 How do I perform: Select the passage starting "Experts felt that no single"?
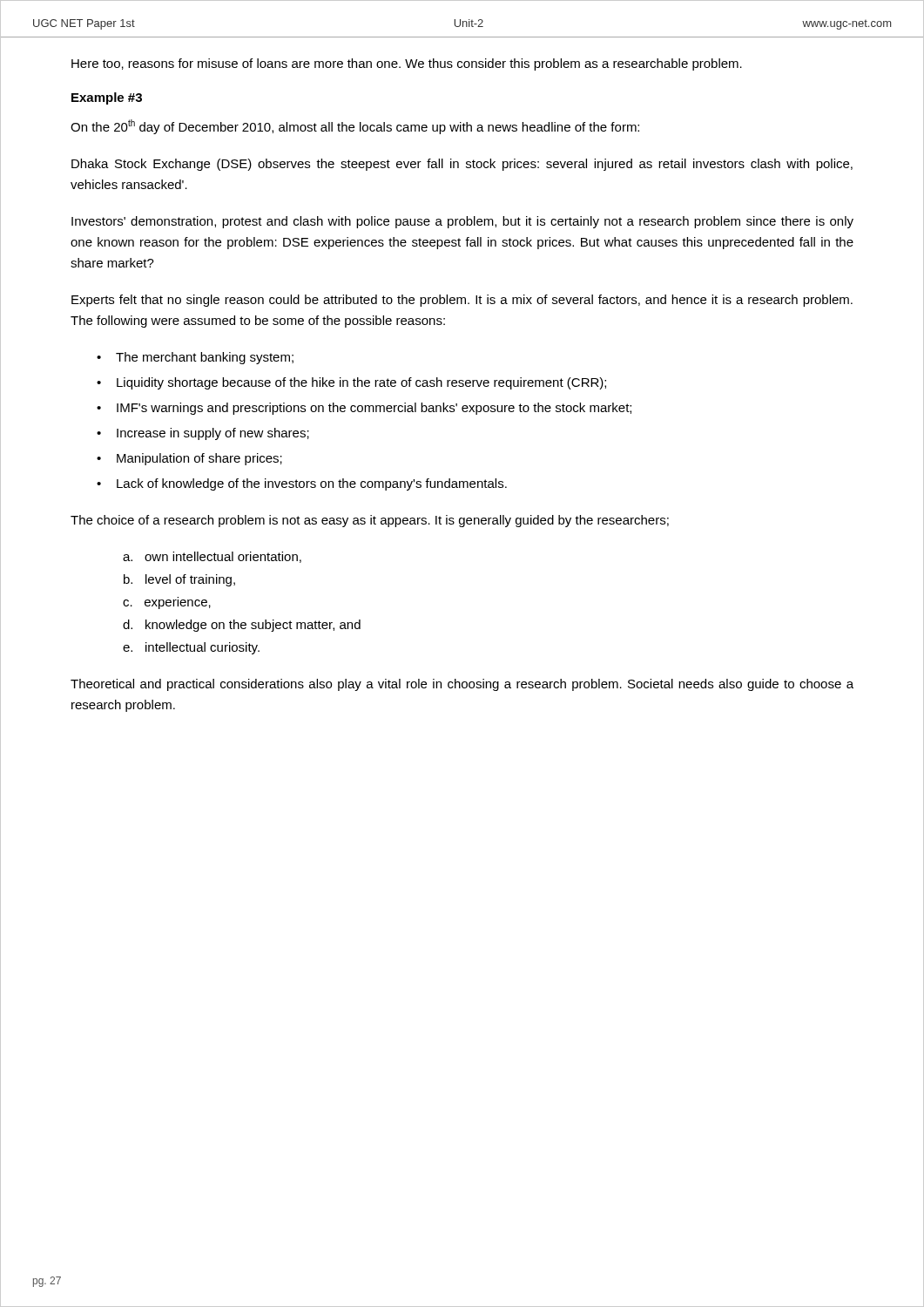click(462, 310)
